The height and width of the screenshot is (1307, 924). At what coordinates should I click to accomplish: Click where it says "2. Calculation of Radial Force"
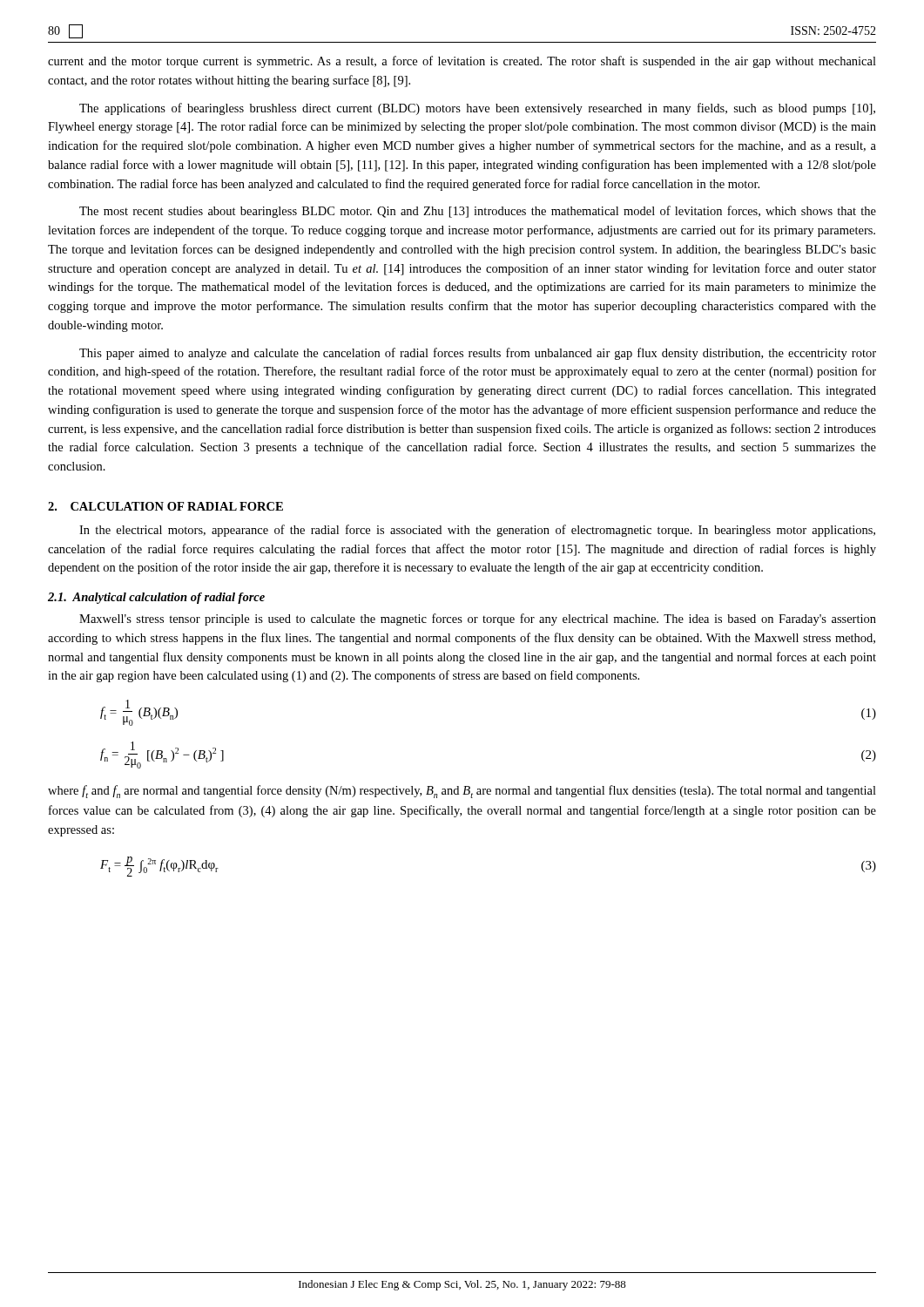166,506
